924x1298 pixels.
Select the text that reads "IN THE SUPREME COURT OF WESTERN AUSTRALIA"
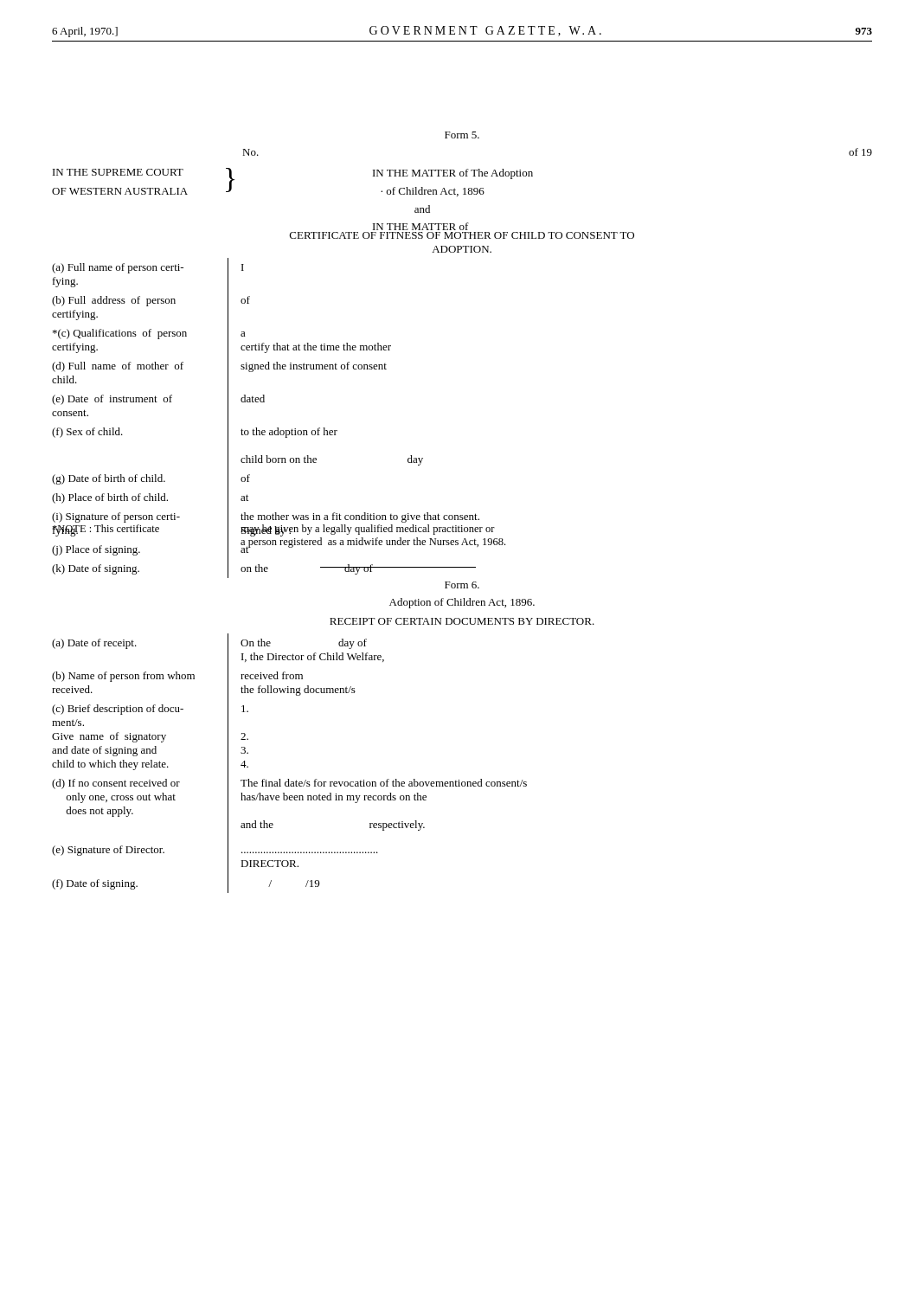(120, 181)
